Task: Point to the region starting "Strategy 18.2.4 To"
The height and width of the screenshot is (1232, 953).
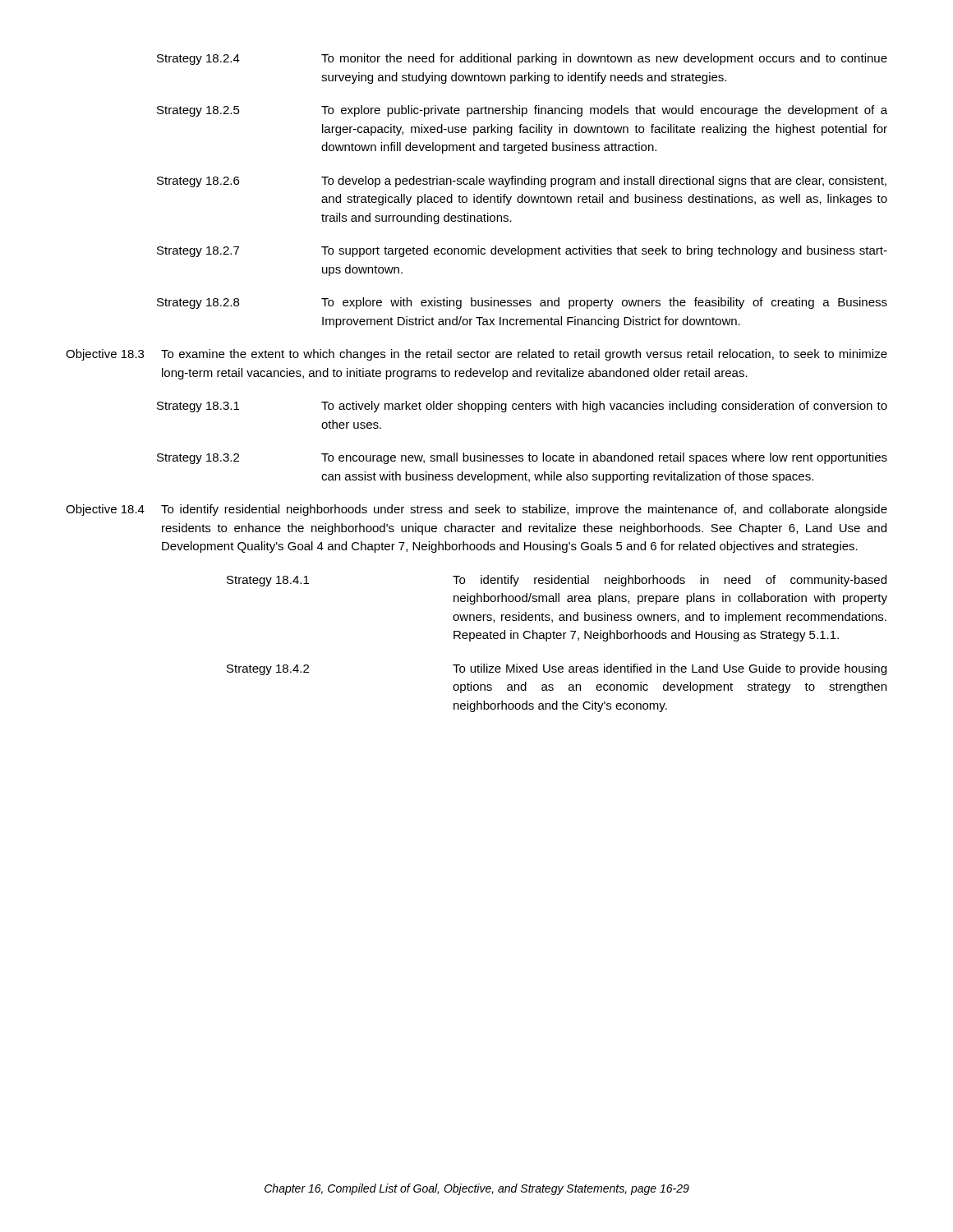Action: 476,68
